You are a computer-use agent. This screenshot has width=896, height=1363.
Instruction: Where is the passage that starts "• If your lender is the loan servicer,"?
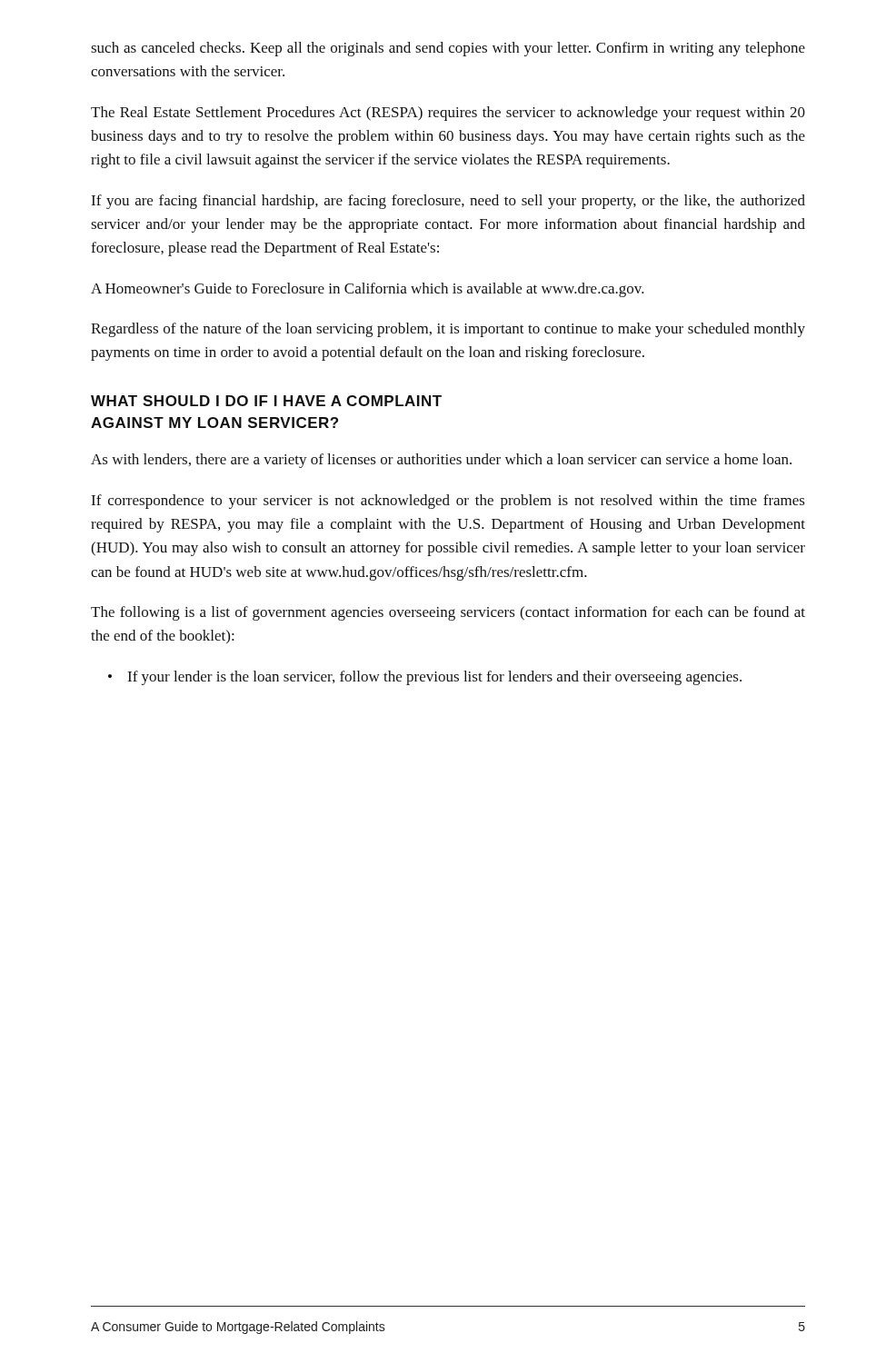coord(456,677)
